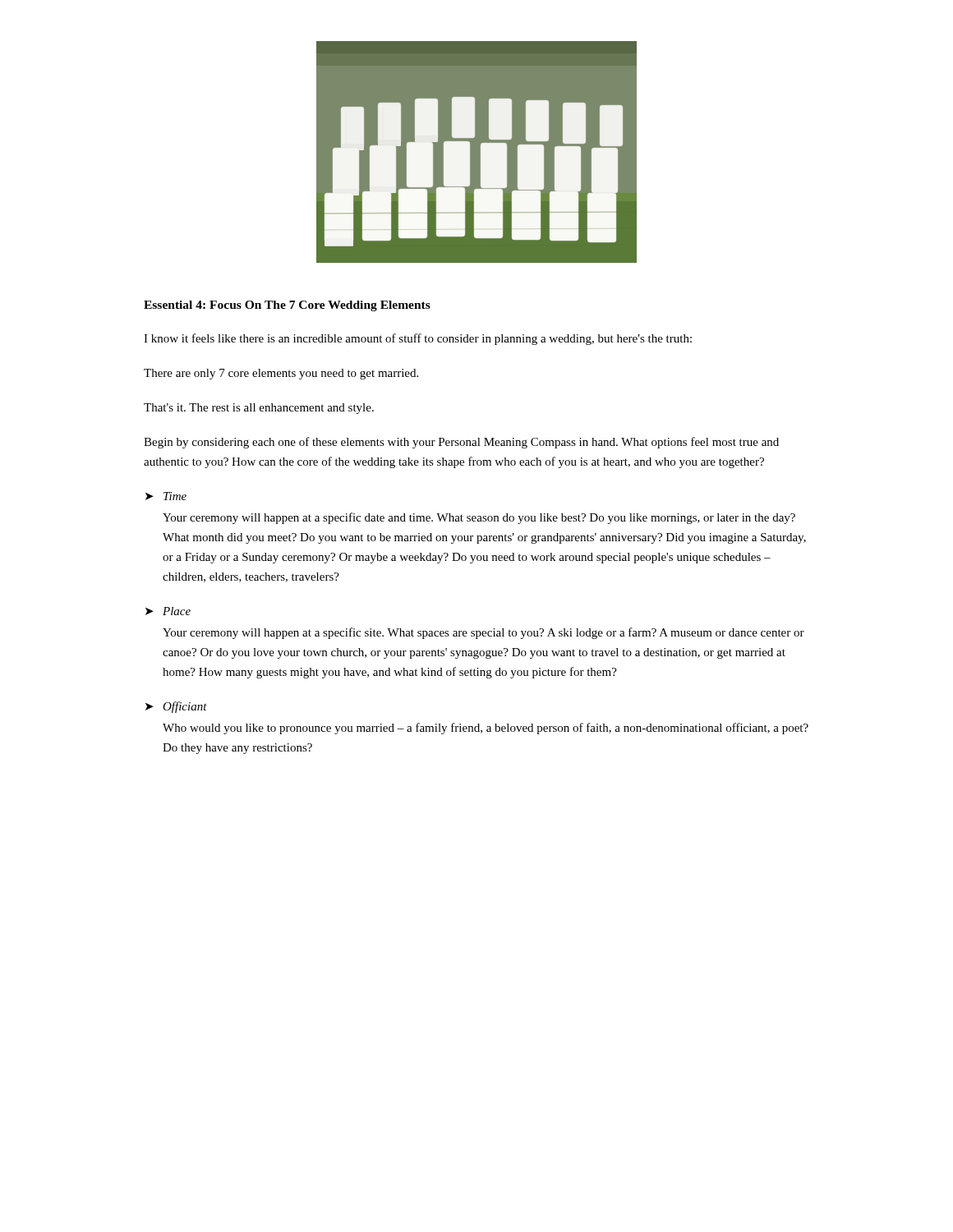Point to the region starting "Essential 4: Focus On The 7"
The height and width of the screenshot is (1232, 953).
287,304
